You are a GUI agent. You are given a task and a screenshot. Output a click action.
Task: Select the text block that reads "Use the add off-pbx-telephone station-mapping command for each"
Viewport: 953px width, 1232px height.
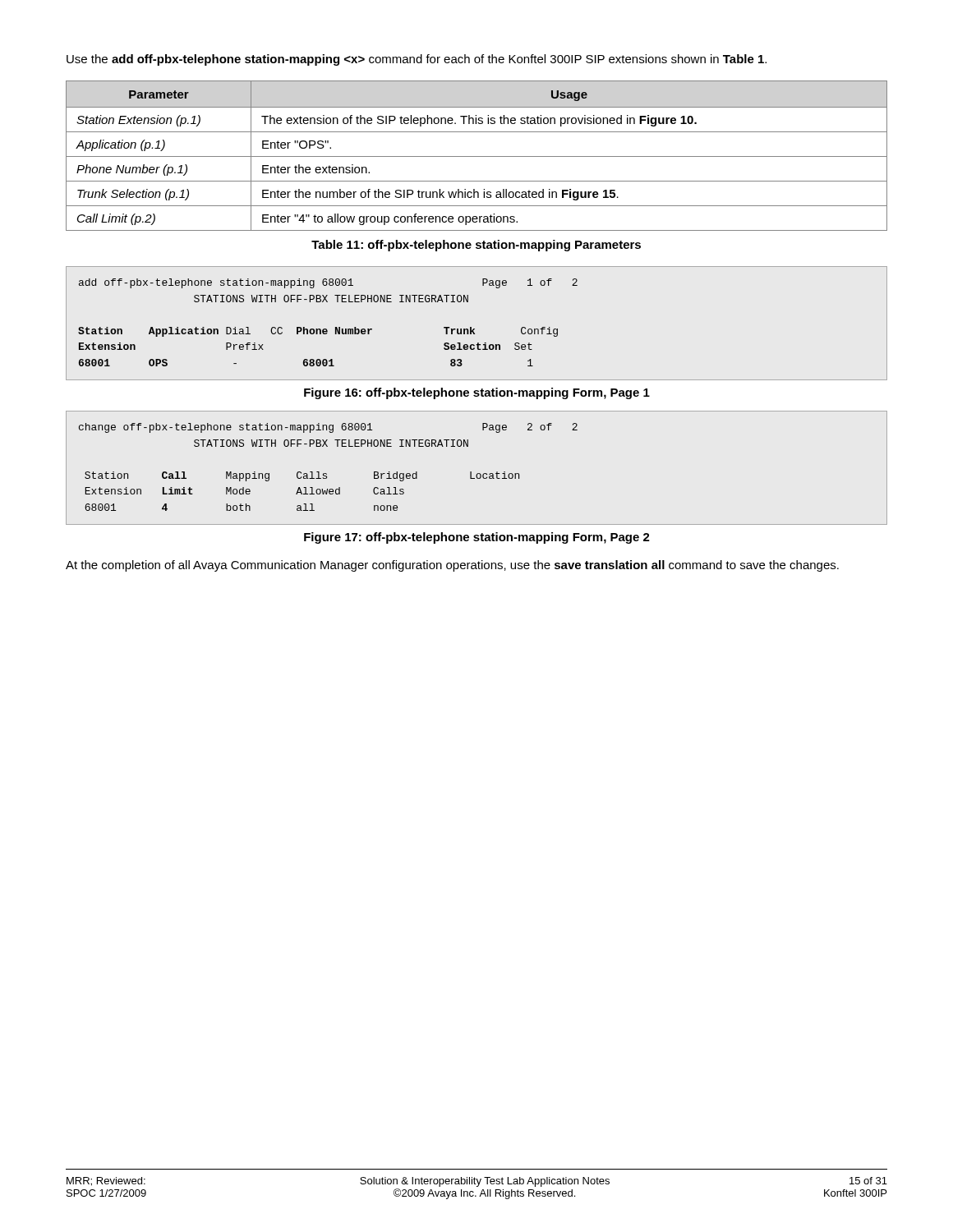417,59
